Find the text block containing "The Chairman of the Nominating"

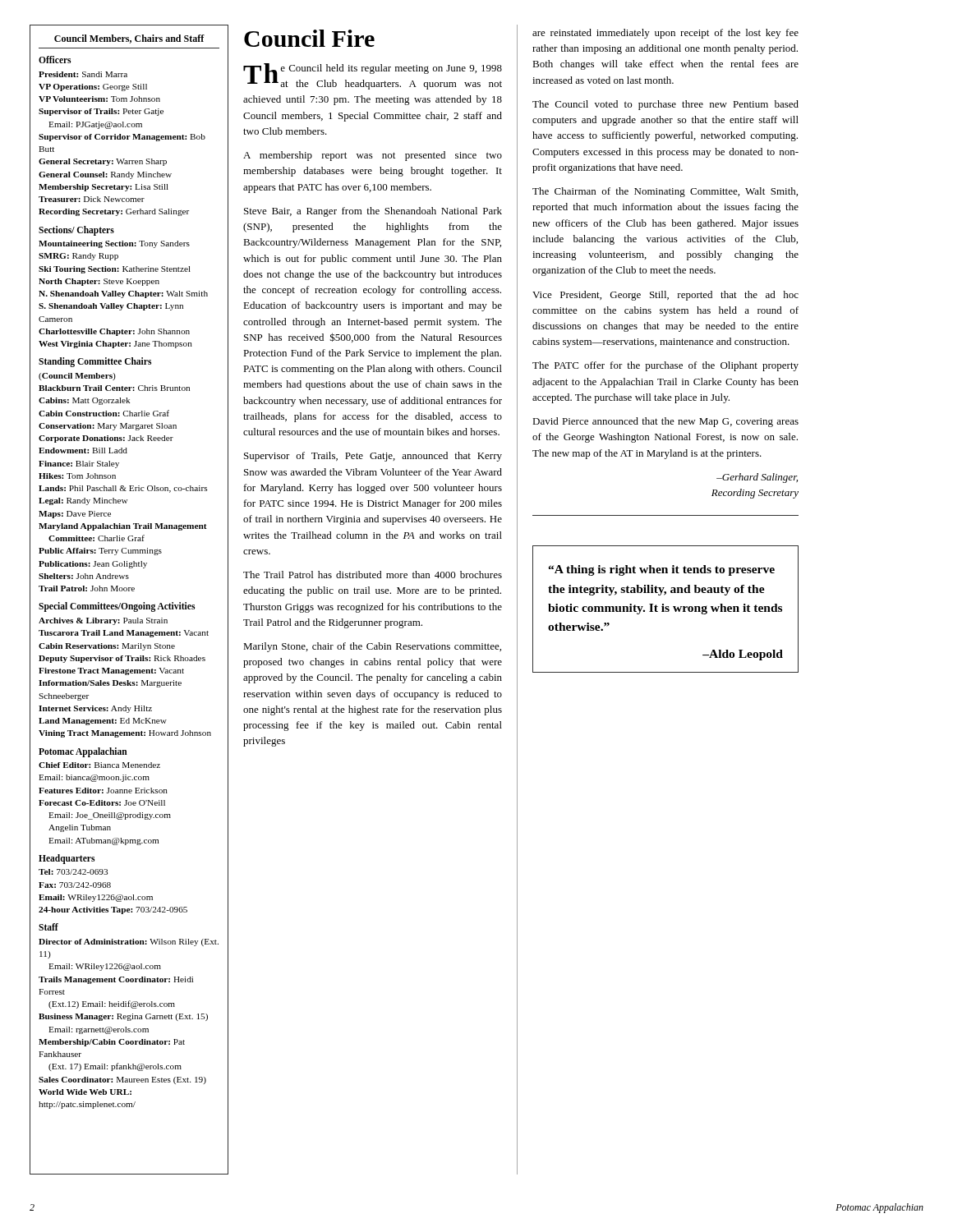[x=665, y=231]
